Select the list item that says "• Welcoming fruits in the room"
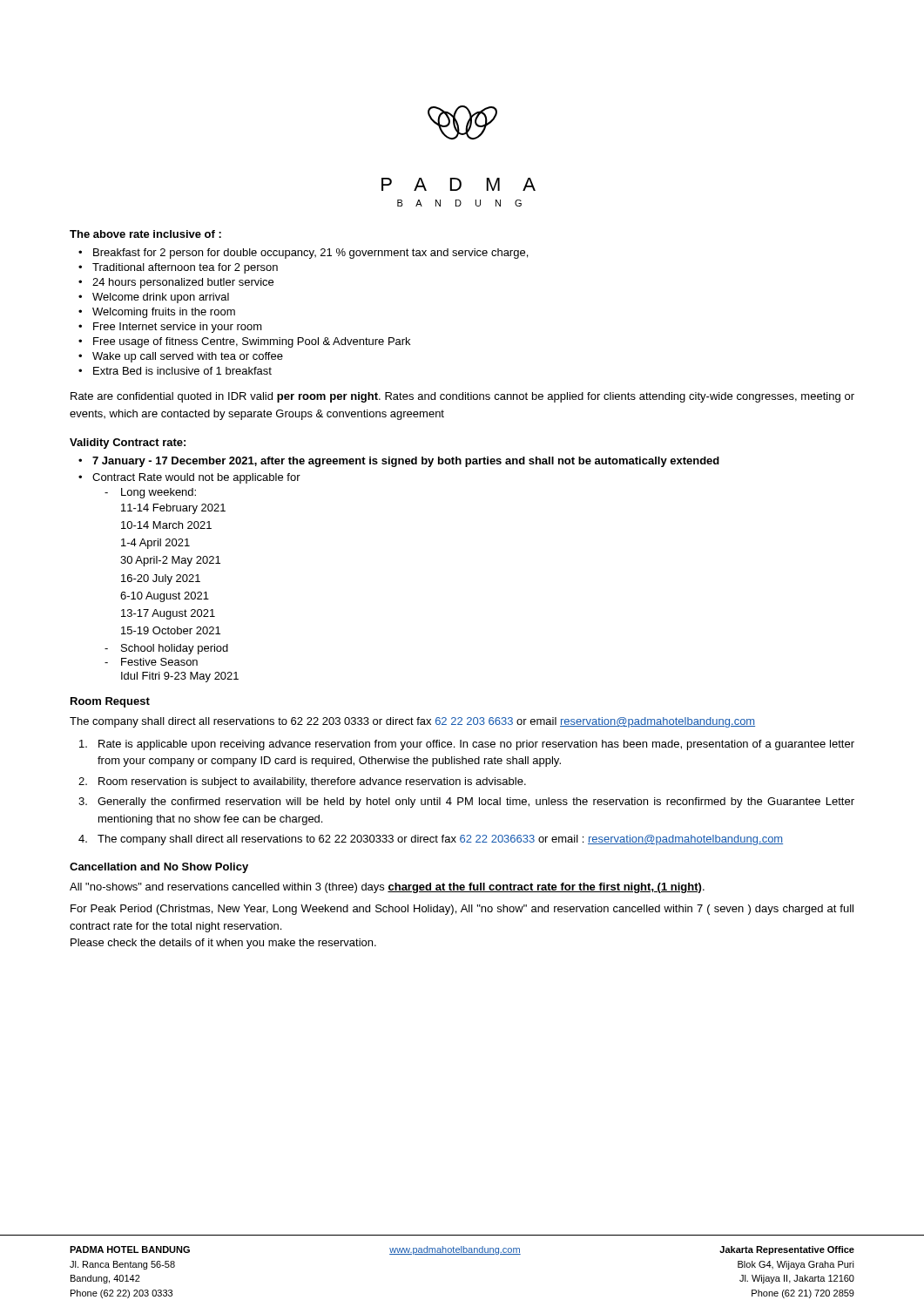 [x=157, y=313]
